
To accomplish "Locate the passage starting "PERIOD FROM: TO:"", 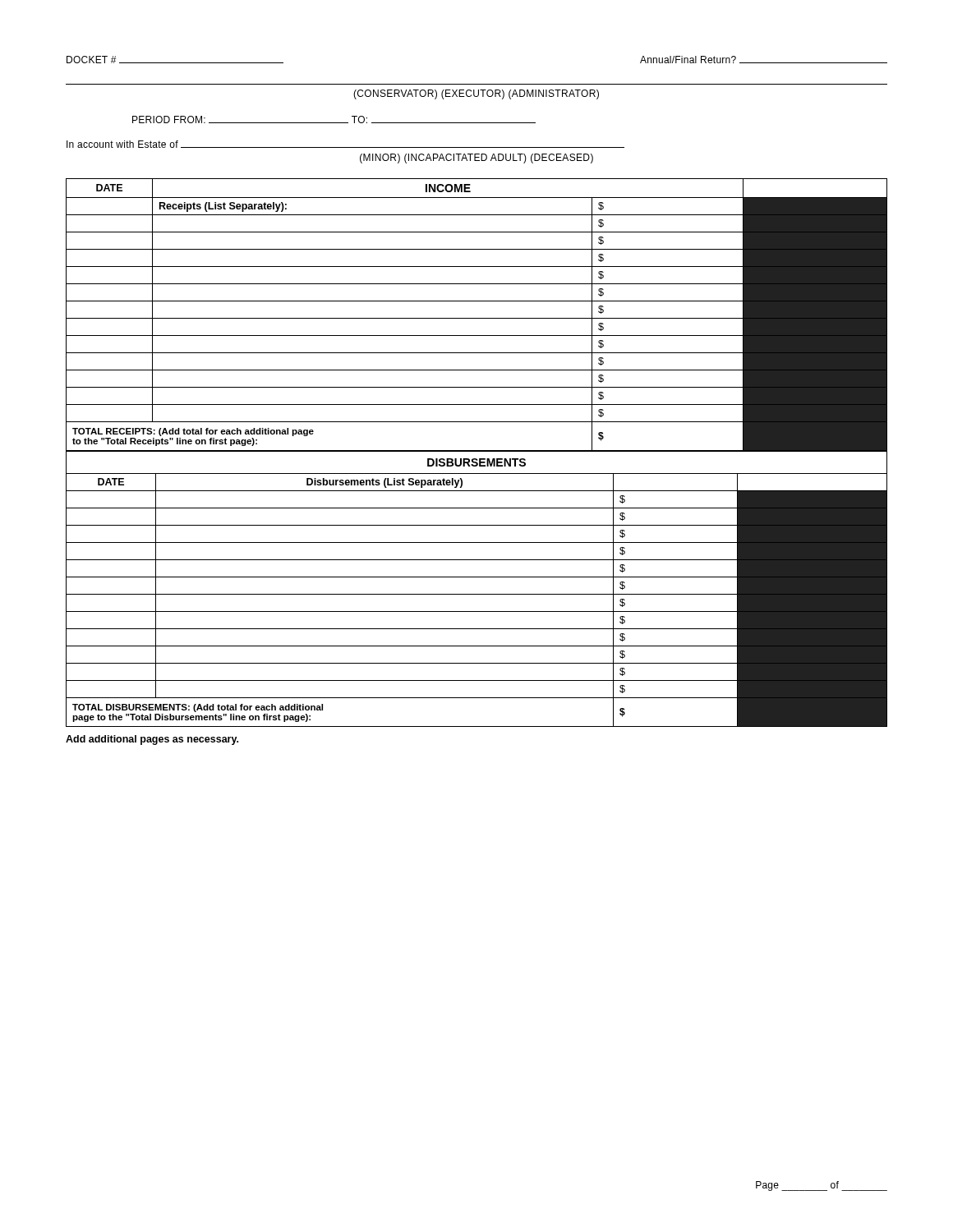I will click(334, 117).
